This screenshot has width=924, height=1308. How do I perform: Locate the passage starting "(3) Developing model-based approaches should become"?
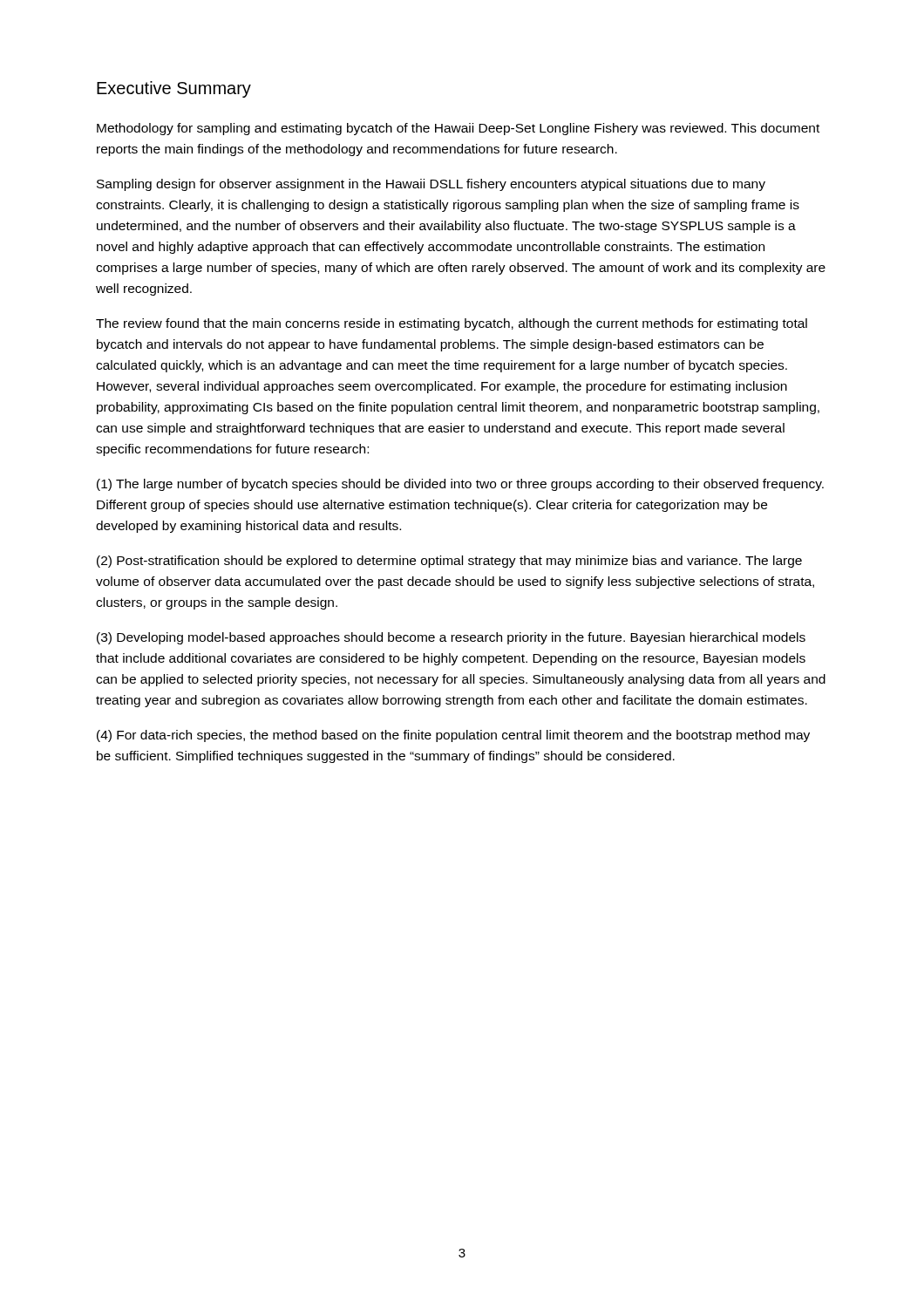[x=461, y=669]
